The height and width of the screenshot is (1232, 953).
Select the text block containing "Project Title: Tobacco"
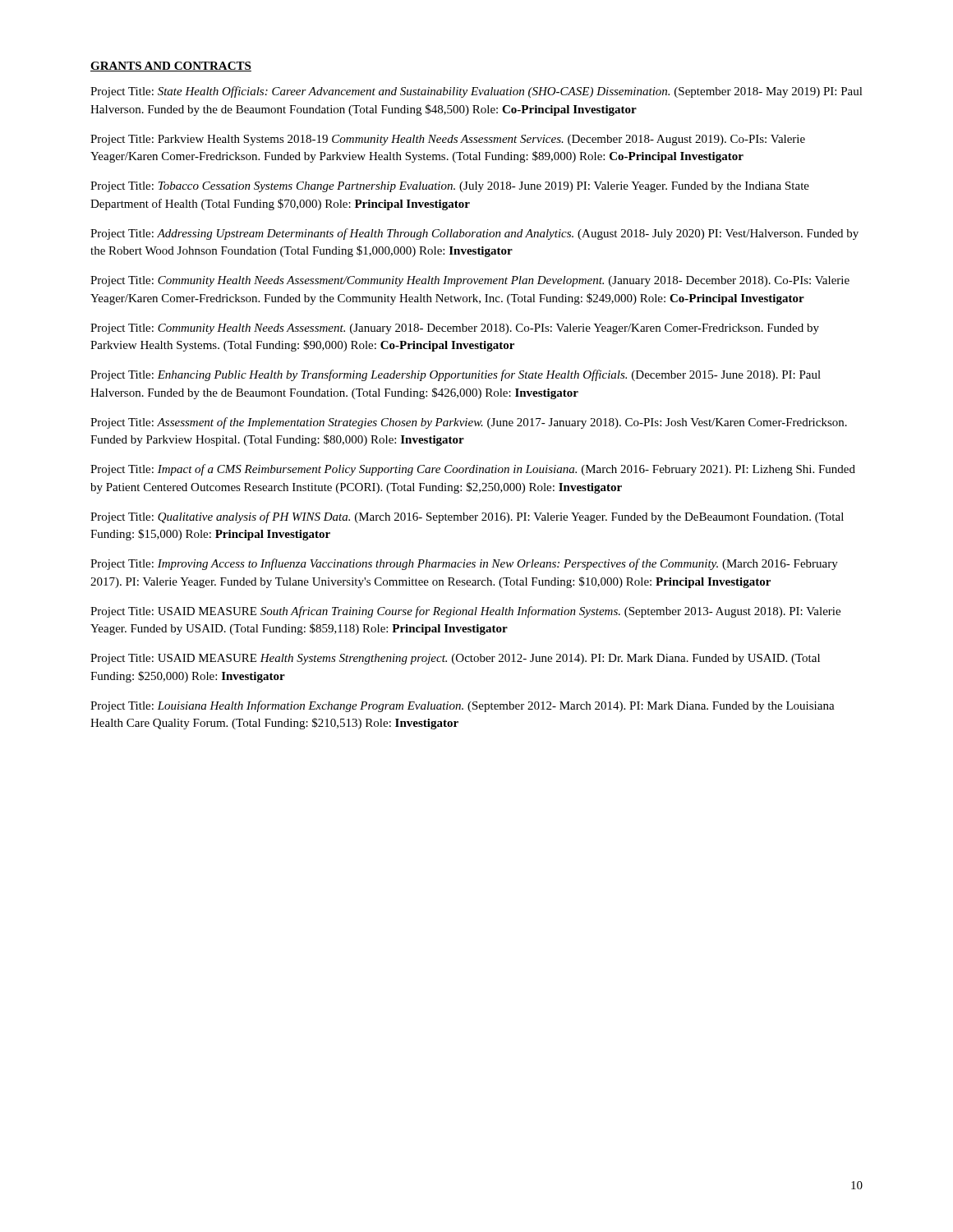click(x=450, y=195)
